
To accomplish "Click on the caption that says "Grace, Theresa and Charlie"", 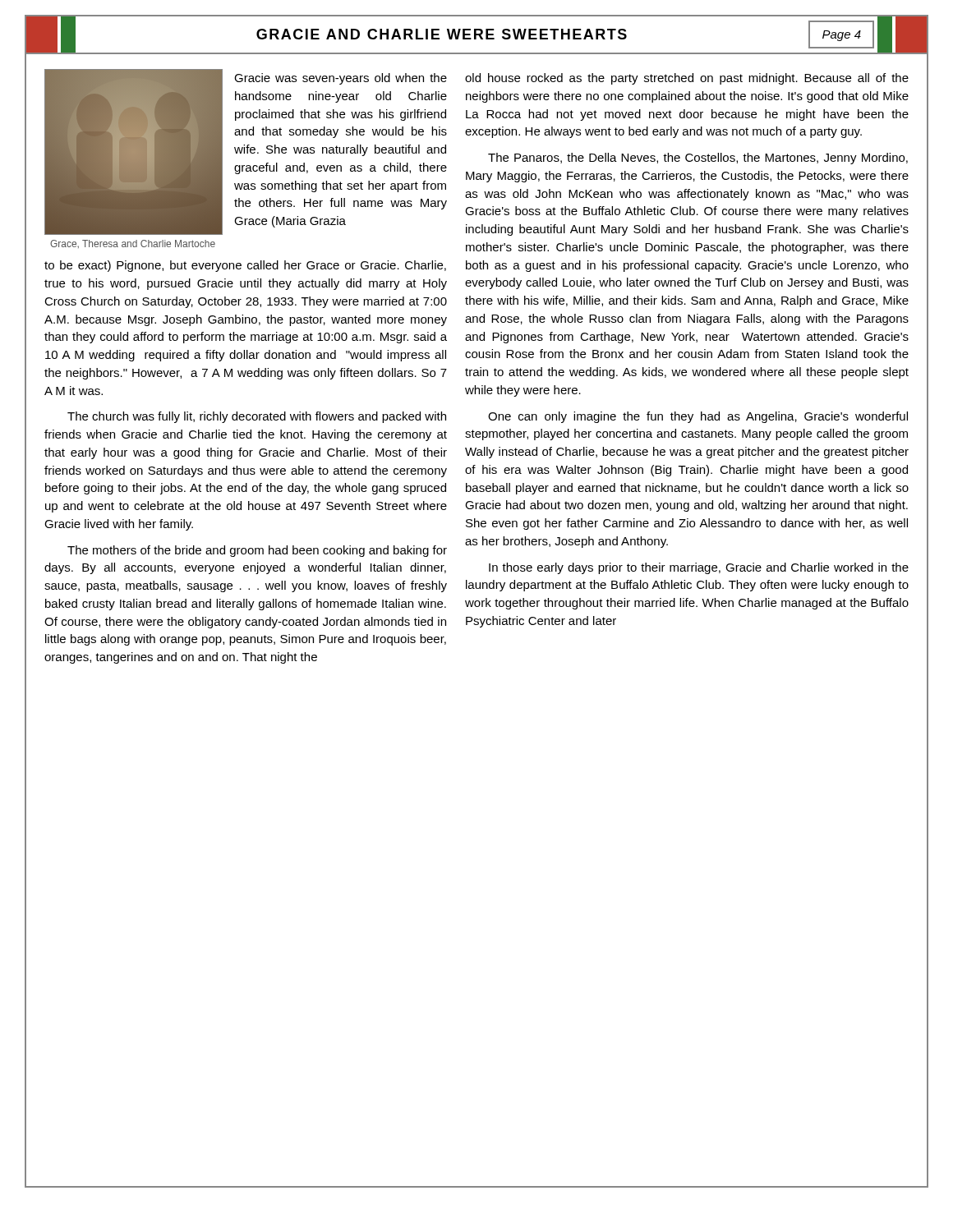I will point(133,244).
